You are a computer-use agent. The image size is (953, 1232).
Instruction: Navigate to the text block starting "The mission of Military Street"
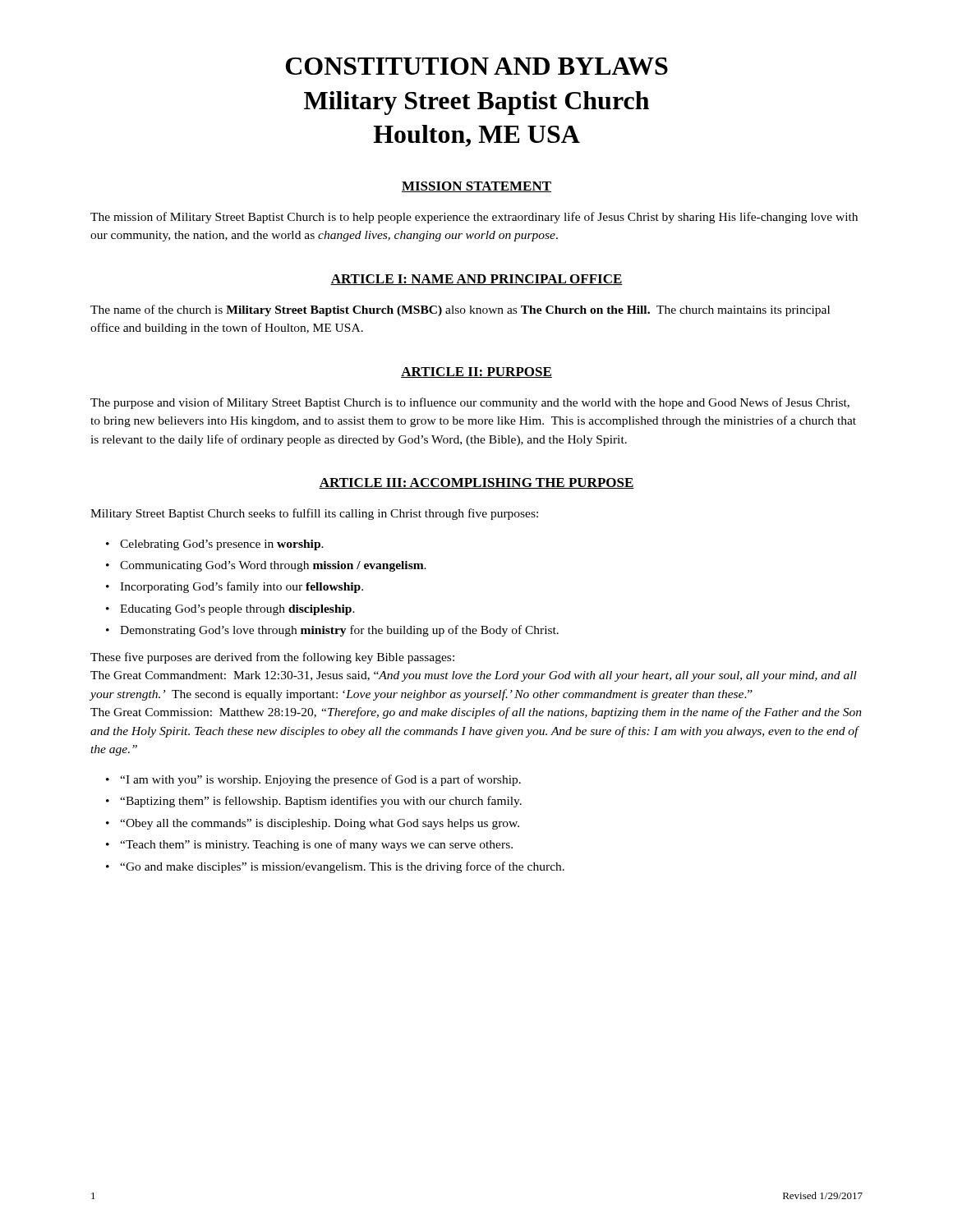coord(474,226)
